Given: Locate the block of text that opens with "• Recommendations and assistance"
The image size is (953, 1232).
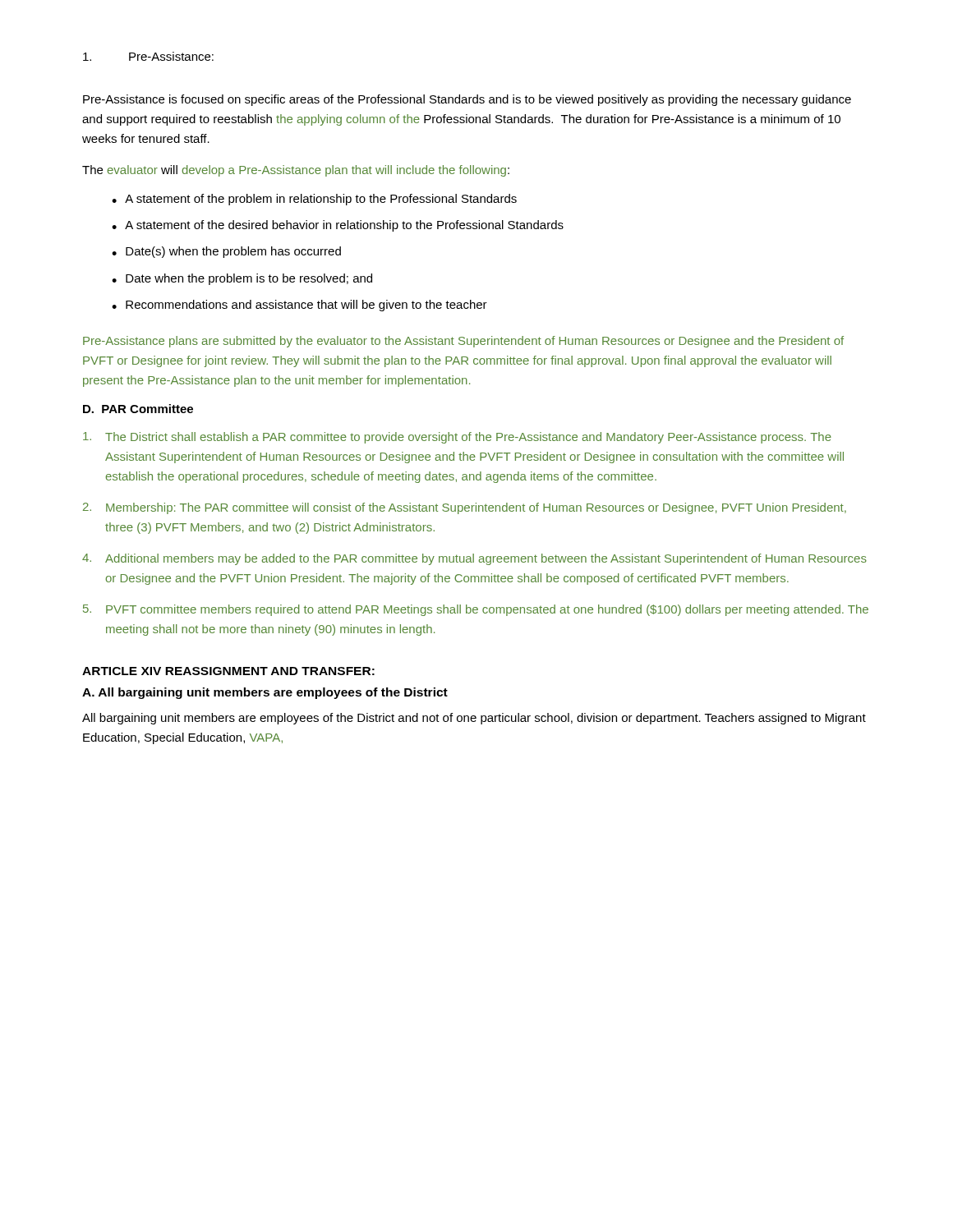Looking at the screenshot, I should point(299,308).
